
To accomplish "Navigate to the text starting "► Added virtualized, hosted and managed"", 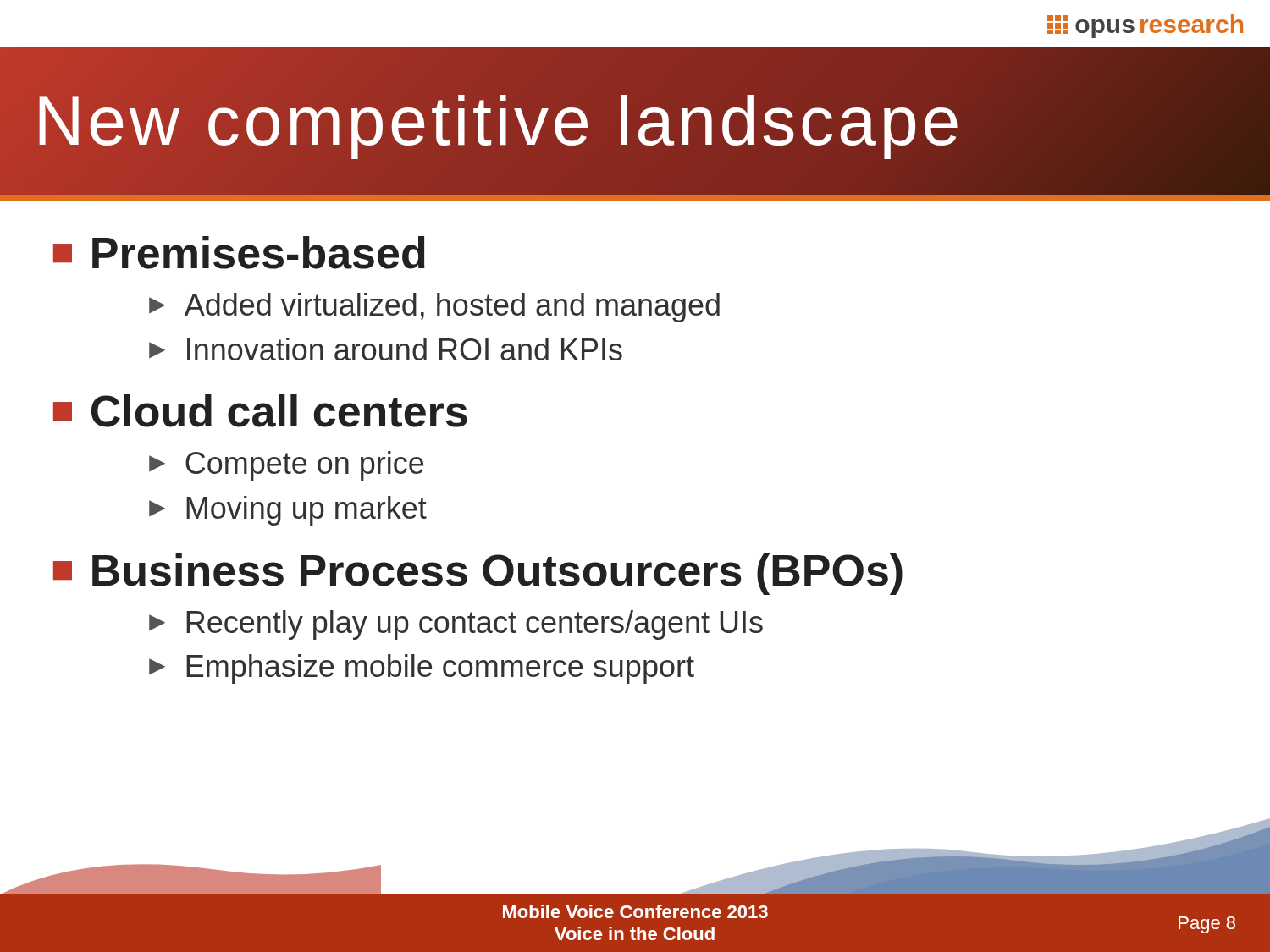I will [x=433, y=306].
